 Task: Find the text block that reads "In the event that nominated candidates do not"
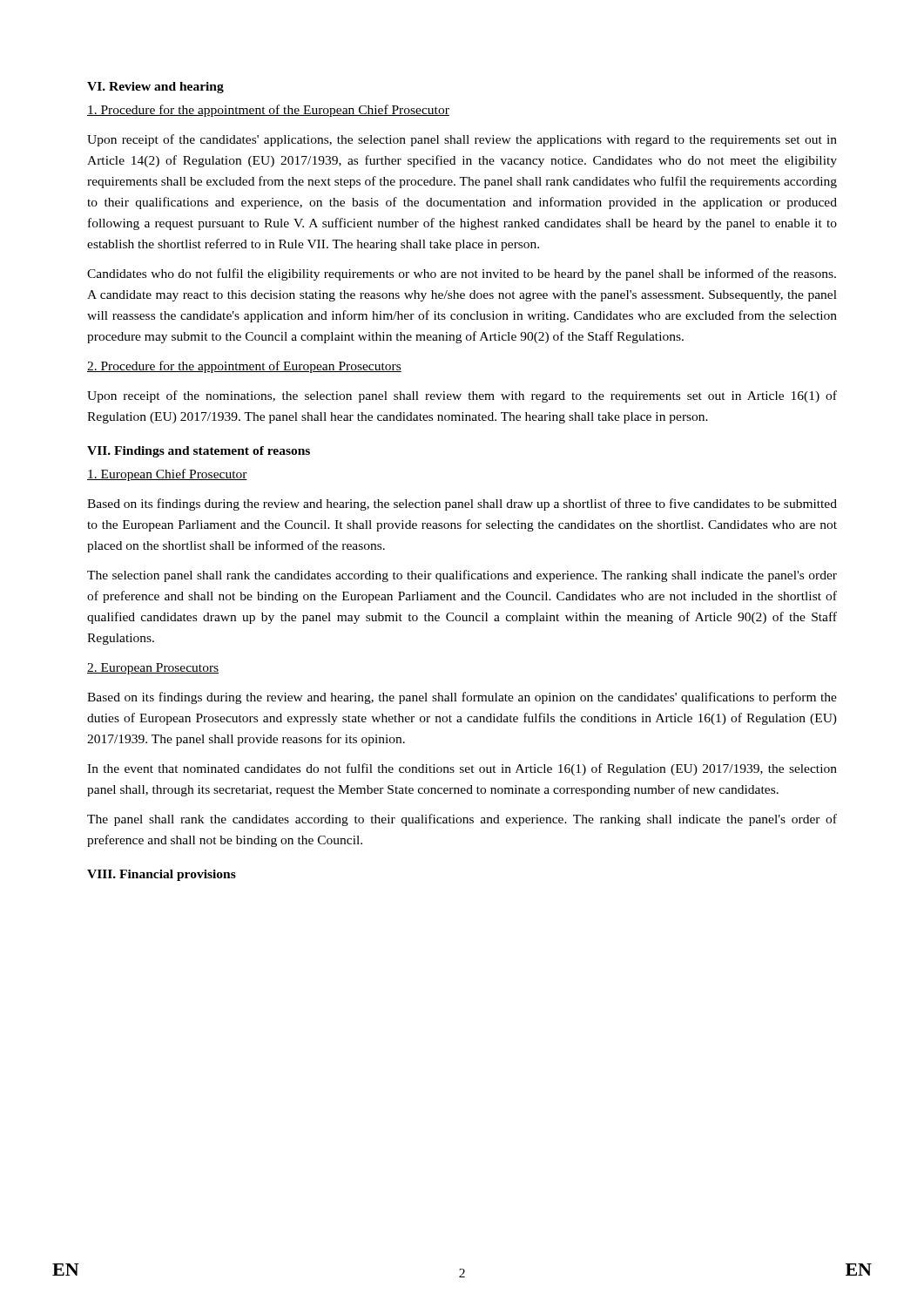(462, 779)
